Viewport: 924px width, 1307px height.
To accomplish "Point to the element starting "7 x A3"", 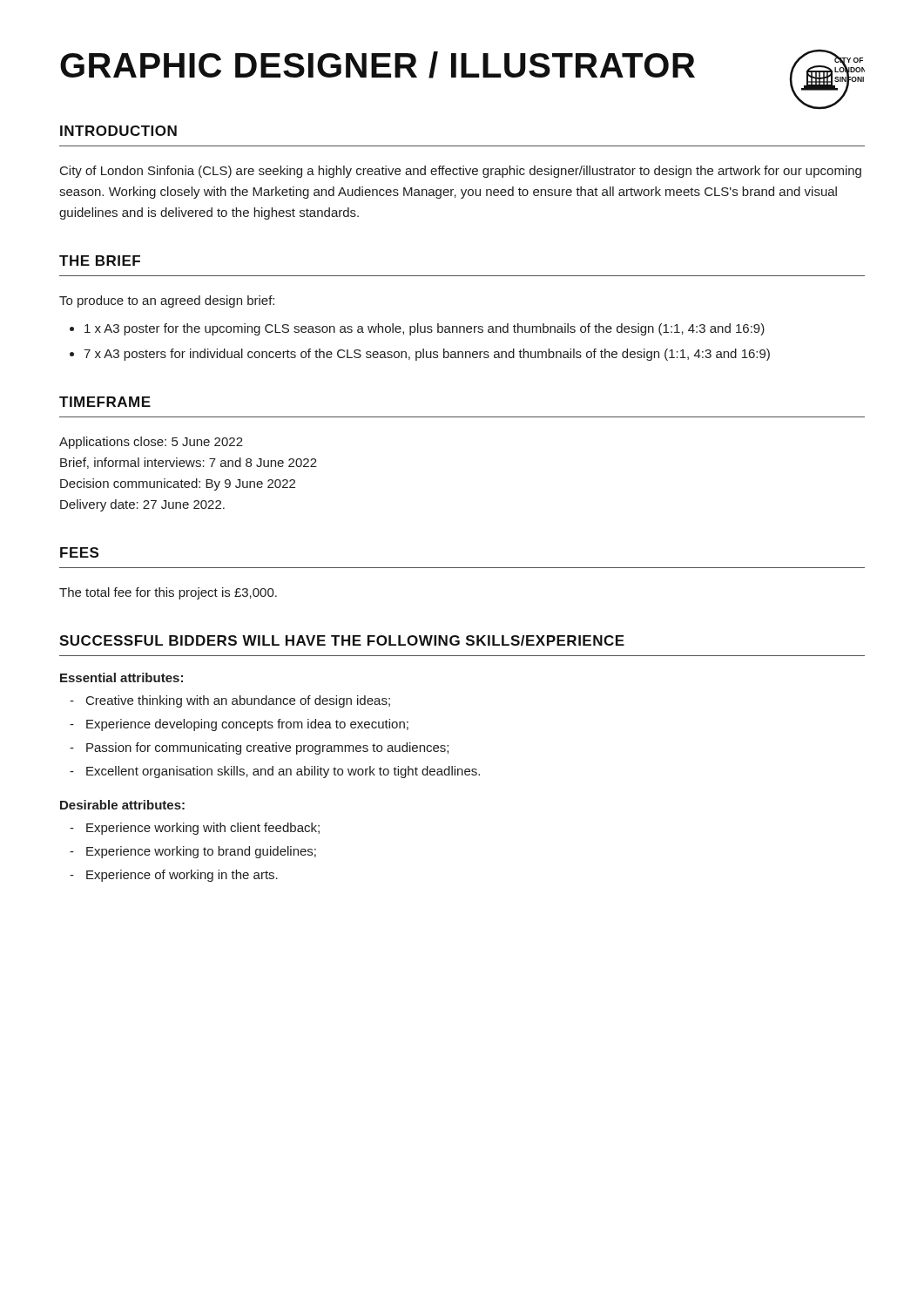I will coord(427,354).
